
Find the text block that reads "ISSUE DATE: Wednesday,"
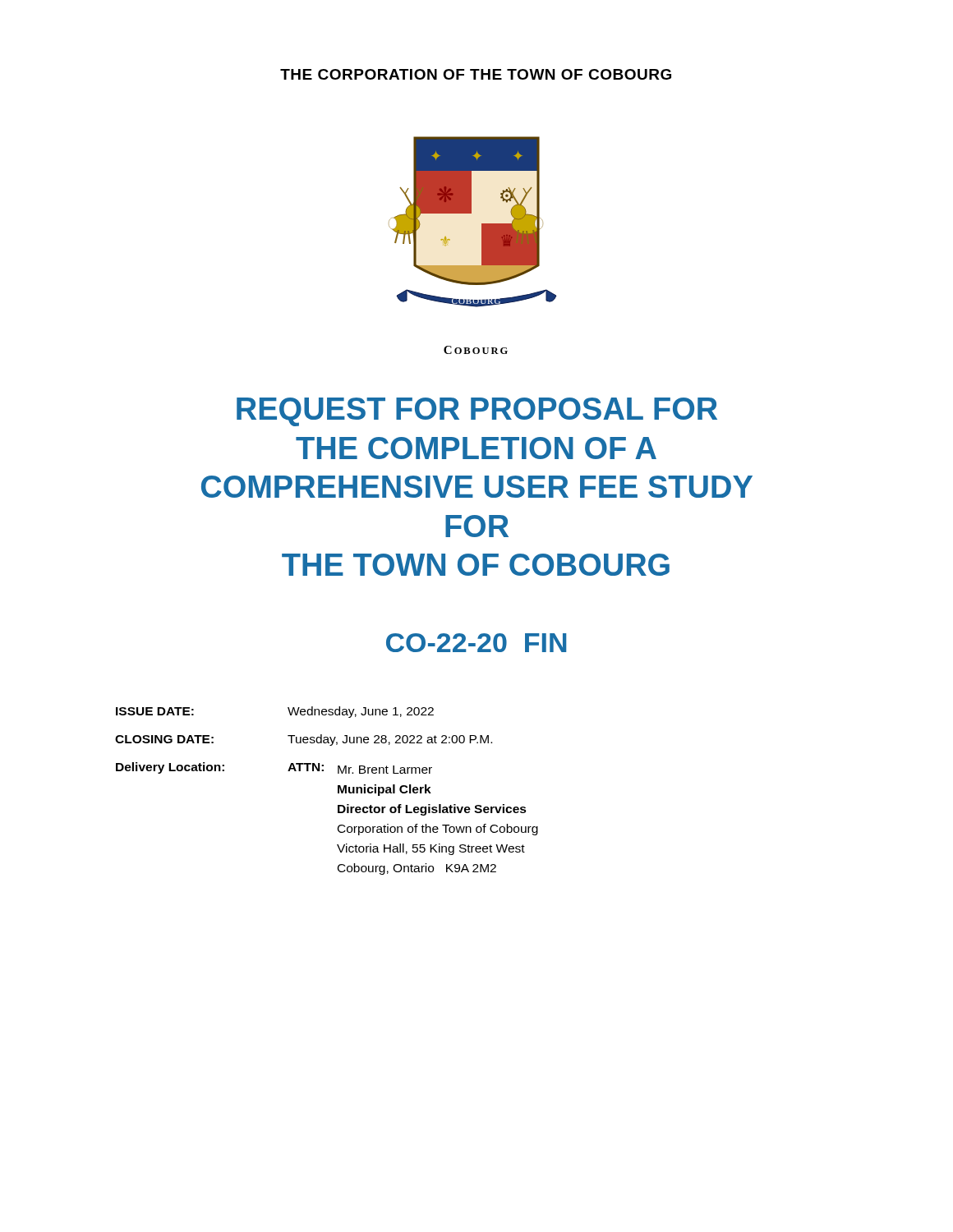click(149, 712)
